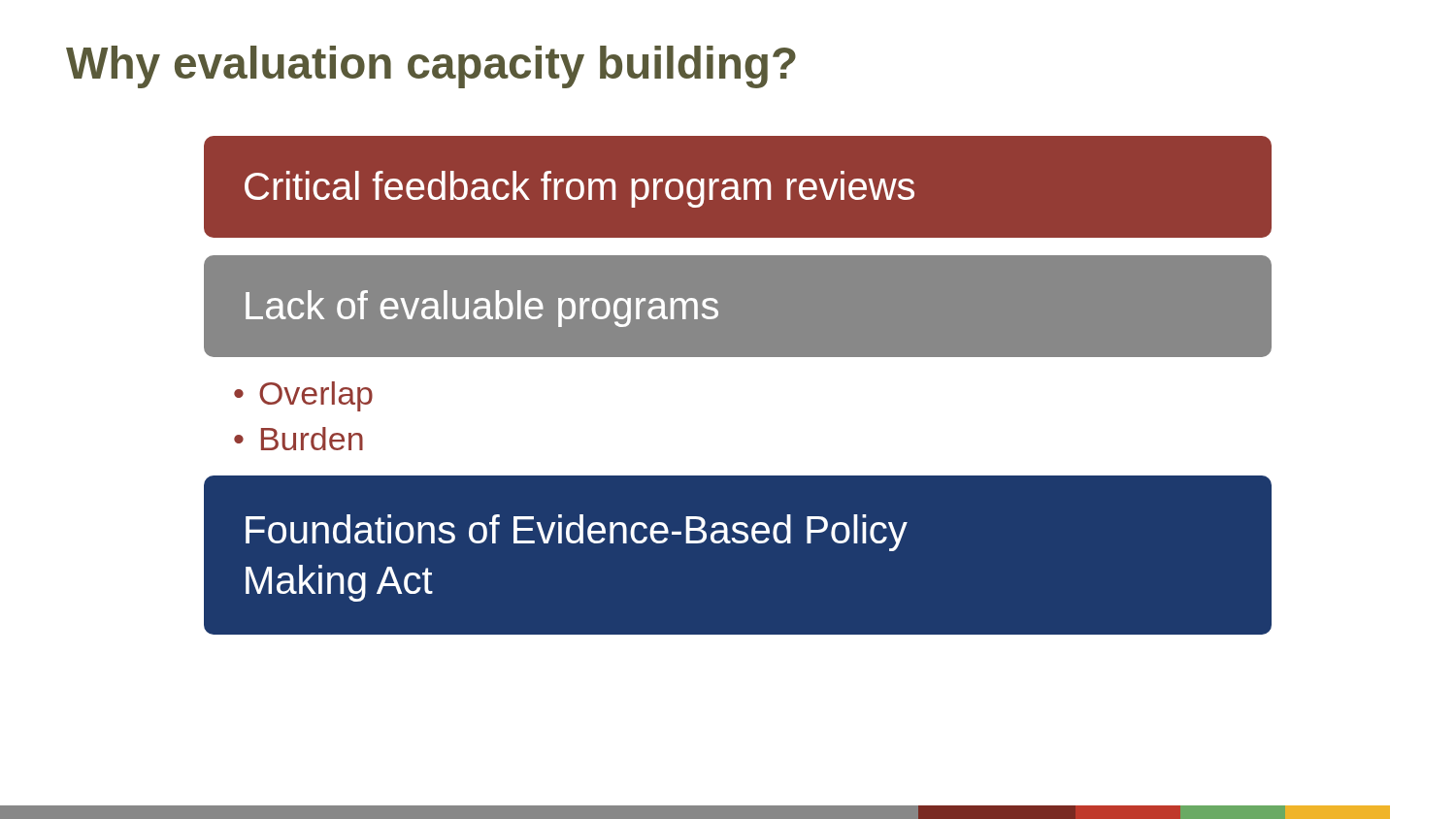Viewport: 1456px width, 819px height.
Task: Click on the block starting "Lack of evaluable programs"
Action: tap(481, 306)
